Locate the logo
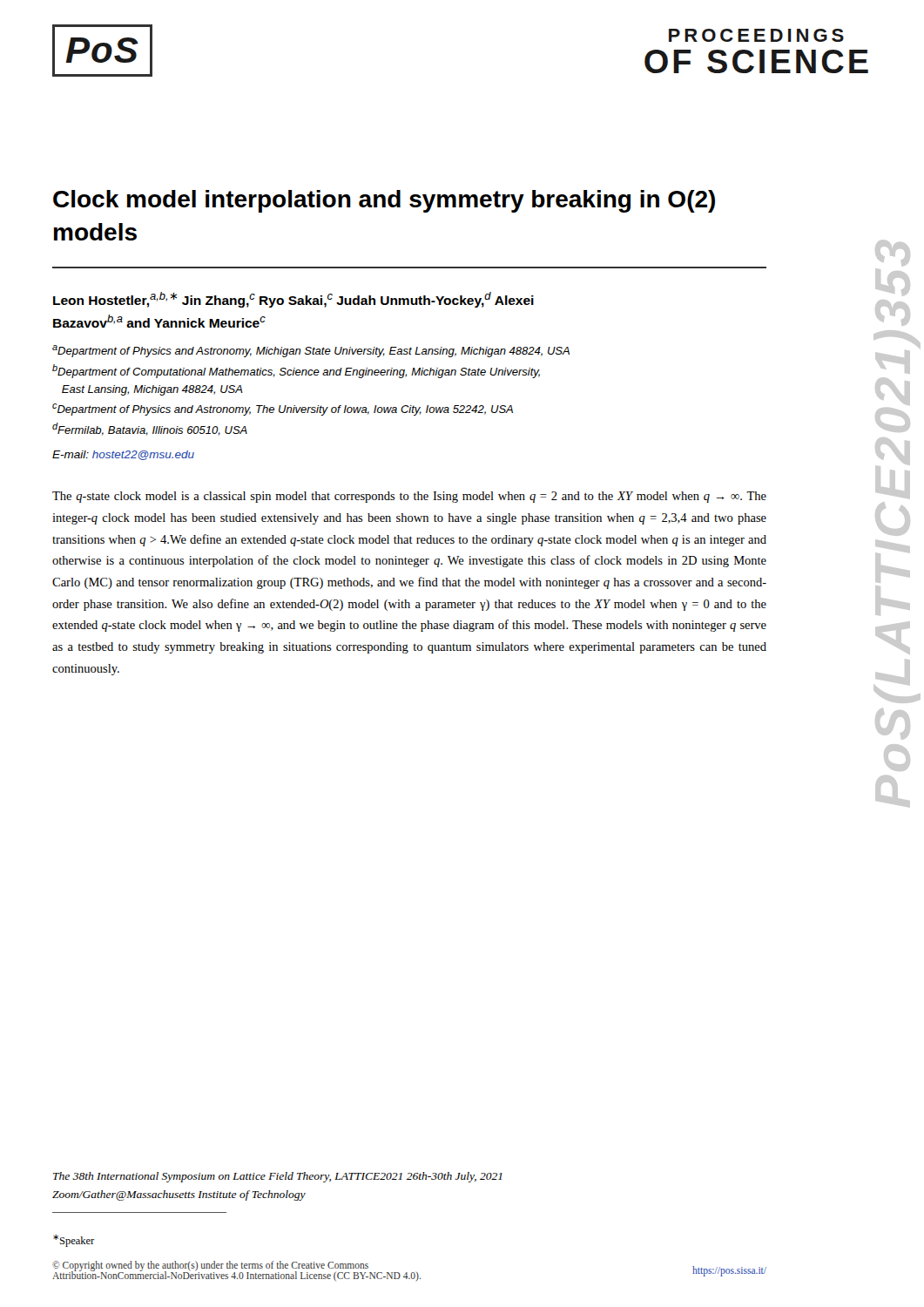This screenshot has height=1307, width=924. [x=462, y=53]
